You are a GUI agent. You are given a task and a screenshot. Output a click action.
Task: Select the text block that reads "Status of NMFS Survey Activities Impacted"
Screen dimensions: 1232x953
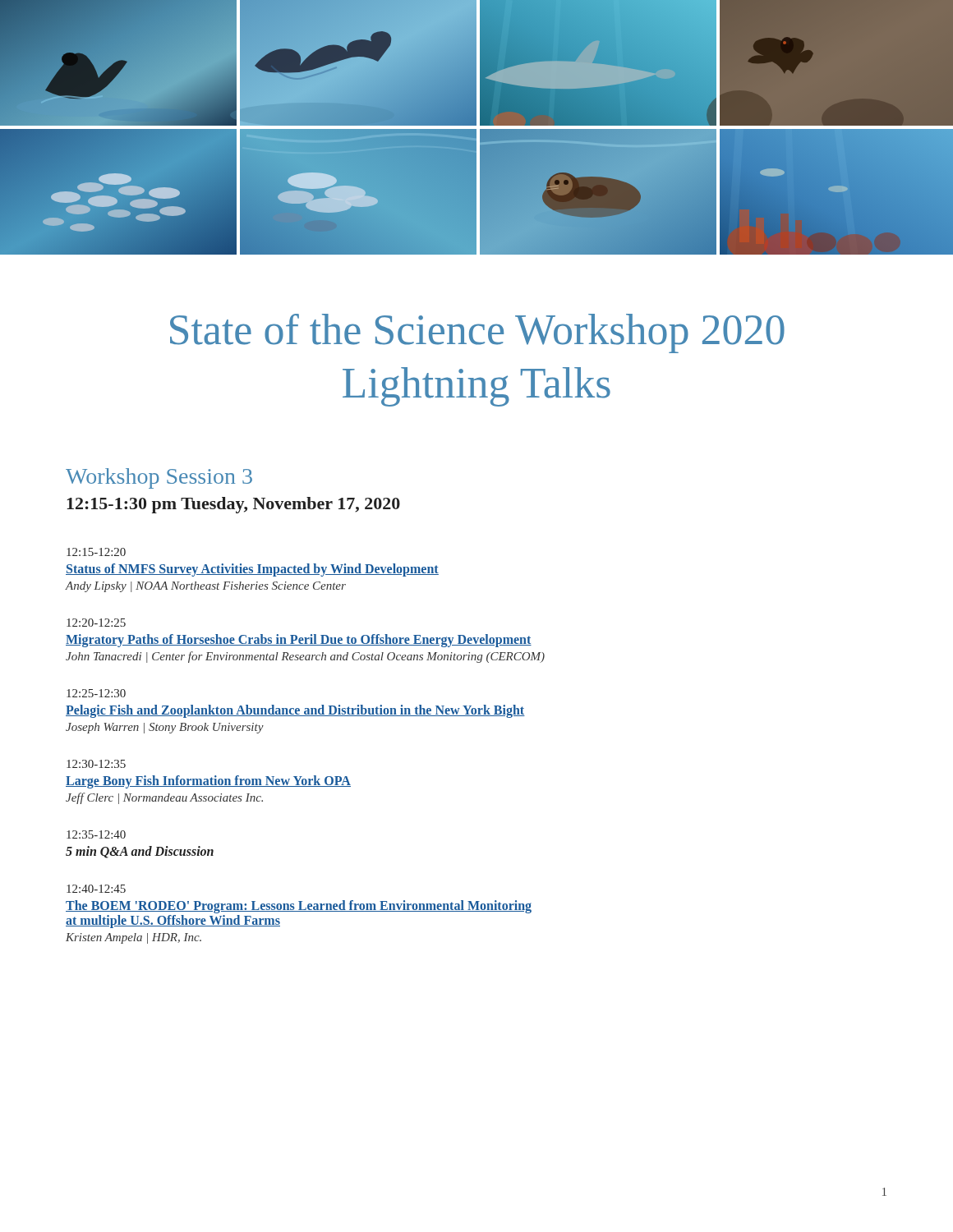coord(252,569)
